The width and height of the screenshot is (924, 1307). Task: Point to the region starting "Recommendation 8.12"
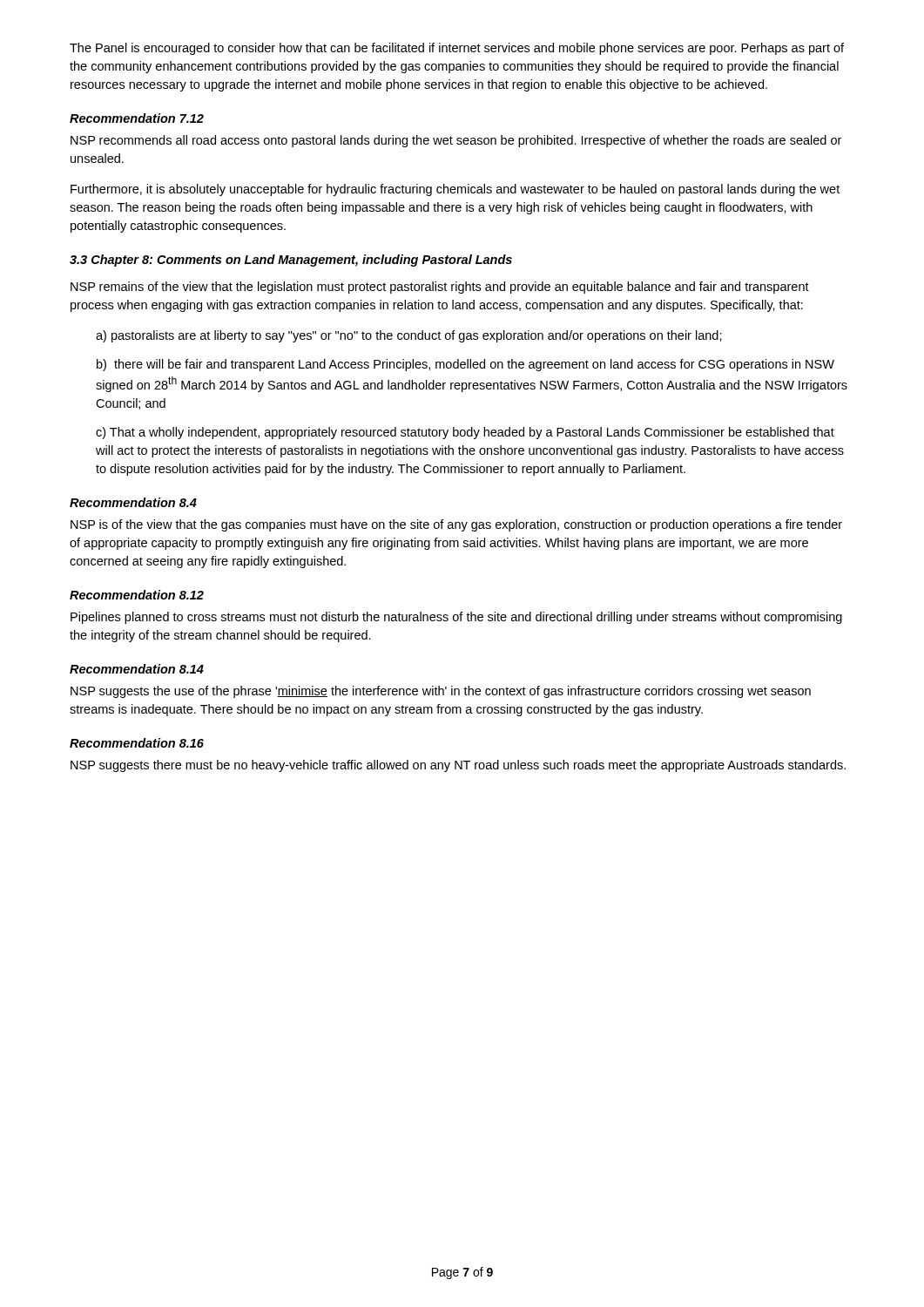(137, 595)
